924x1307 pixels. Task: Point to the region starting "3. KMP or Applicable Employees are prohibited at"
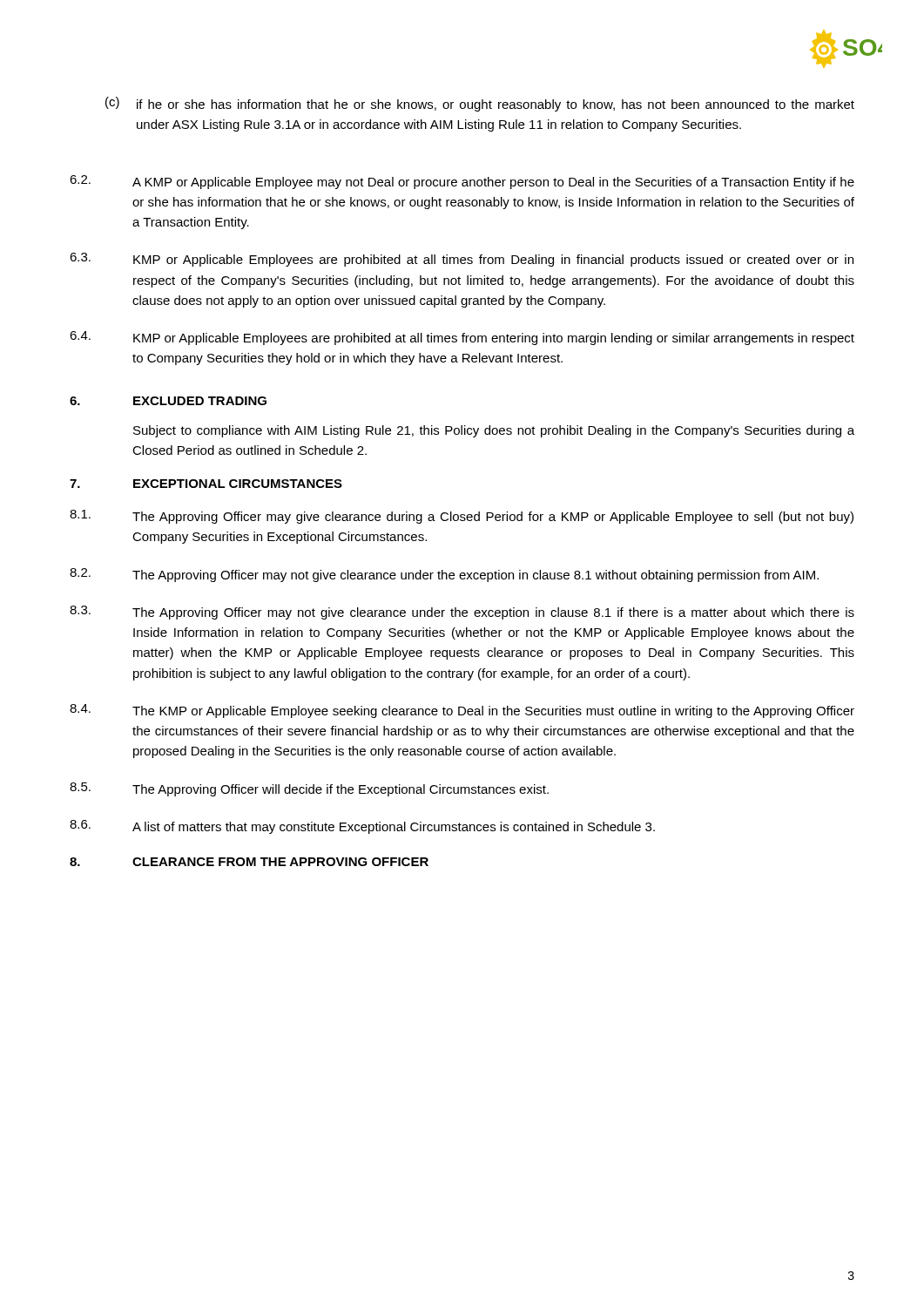pos(462,280)
